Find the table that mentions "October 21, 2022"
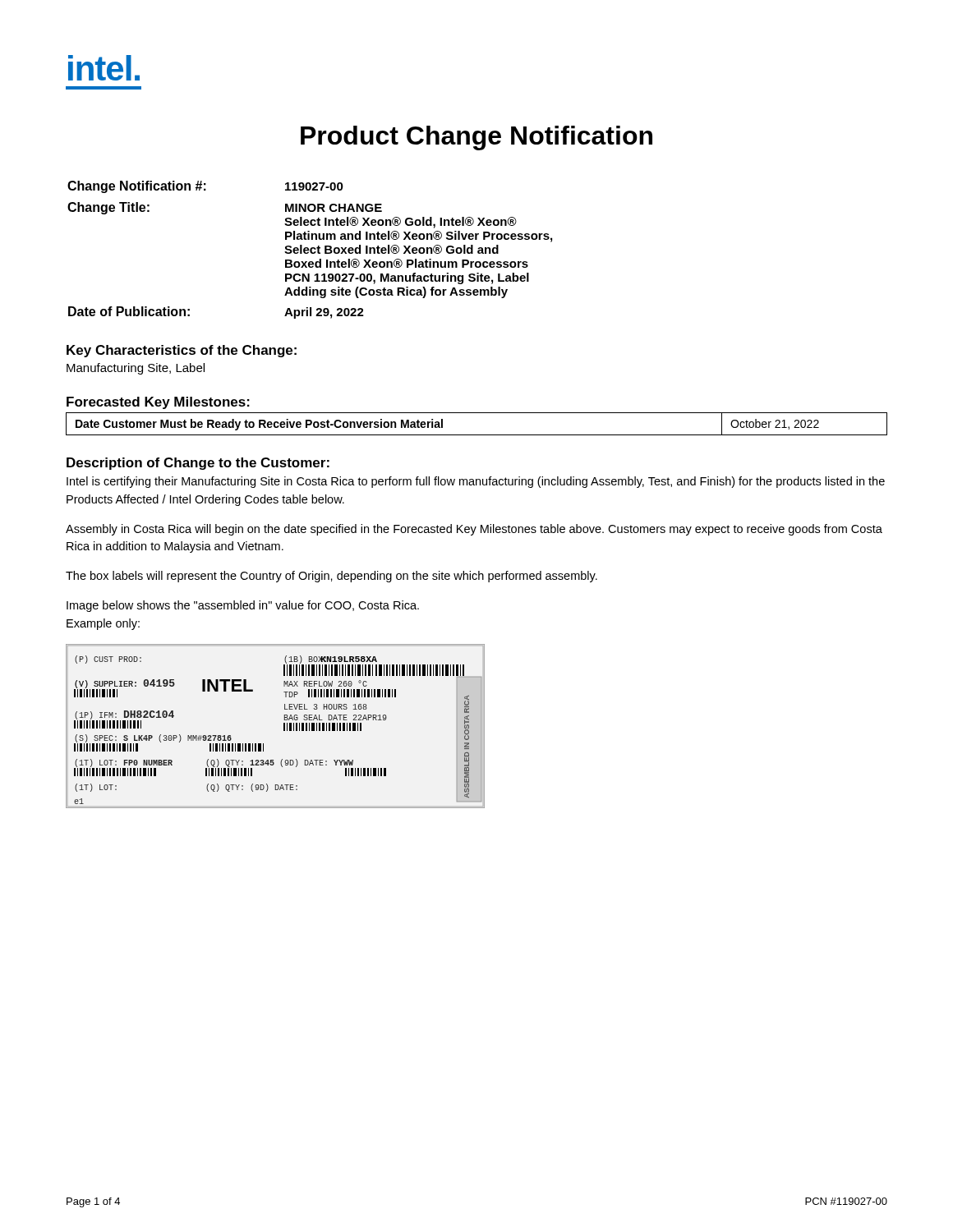 point(476,424)
